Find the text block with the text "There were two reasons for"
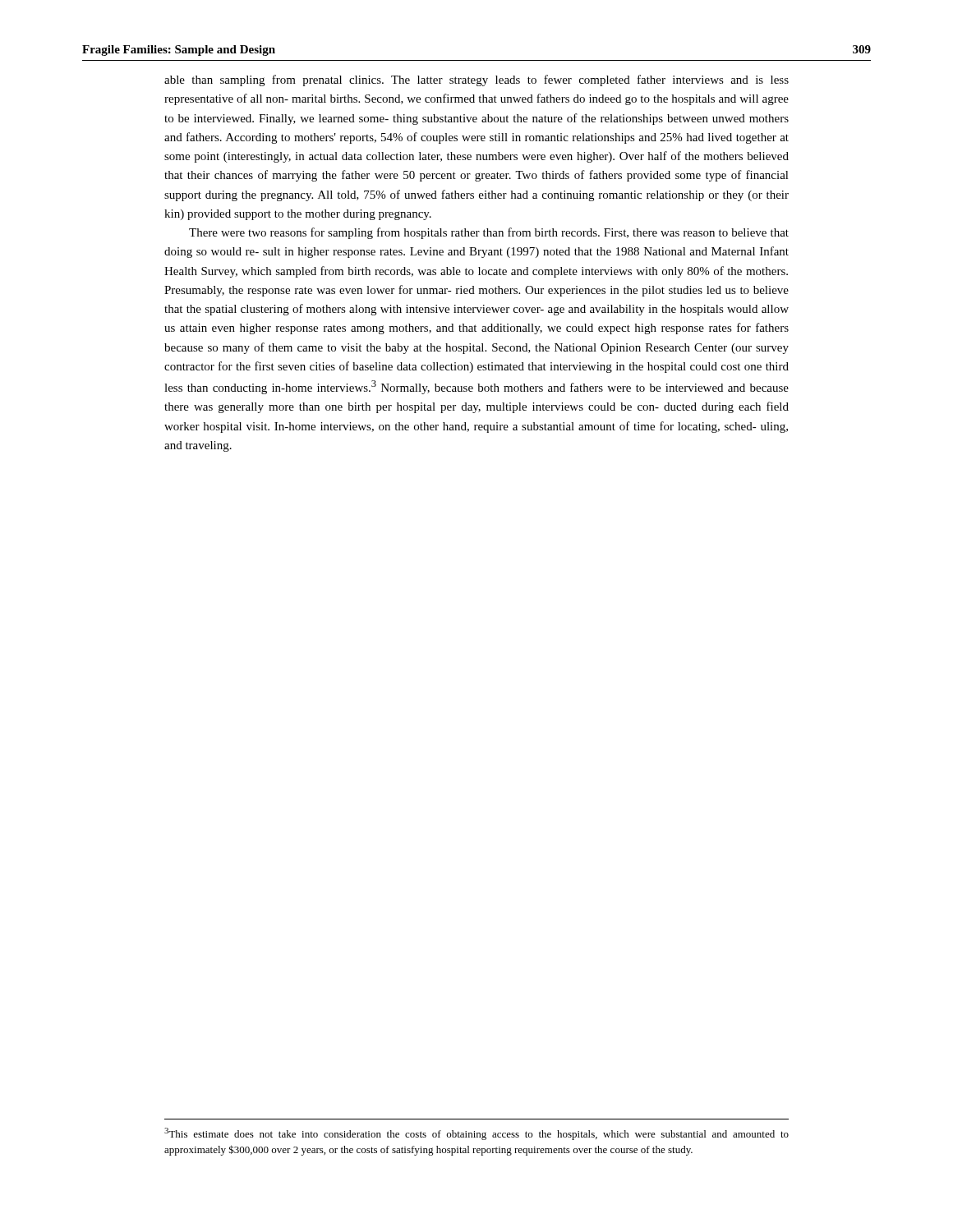 (x=476, y=339)
